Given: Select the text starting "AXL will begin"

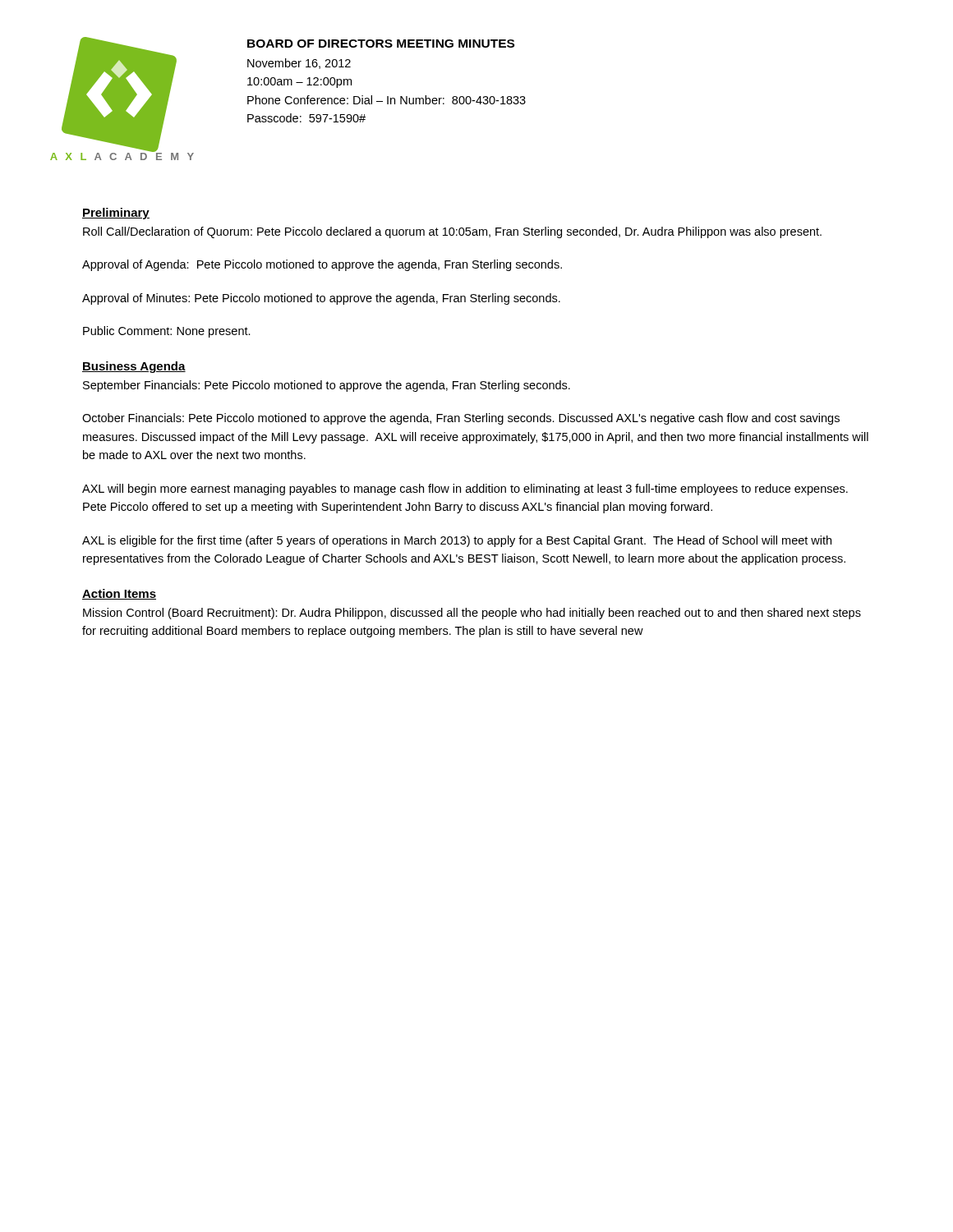Looking at the screenshot, I should pos(467,498).
